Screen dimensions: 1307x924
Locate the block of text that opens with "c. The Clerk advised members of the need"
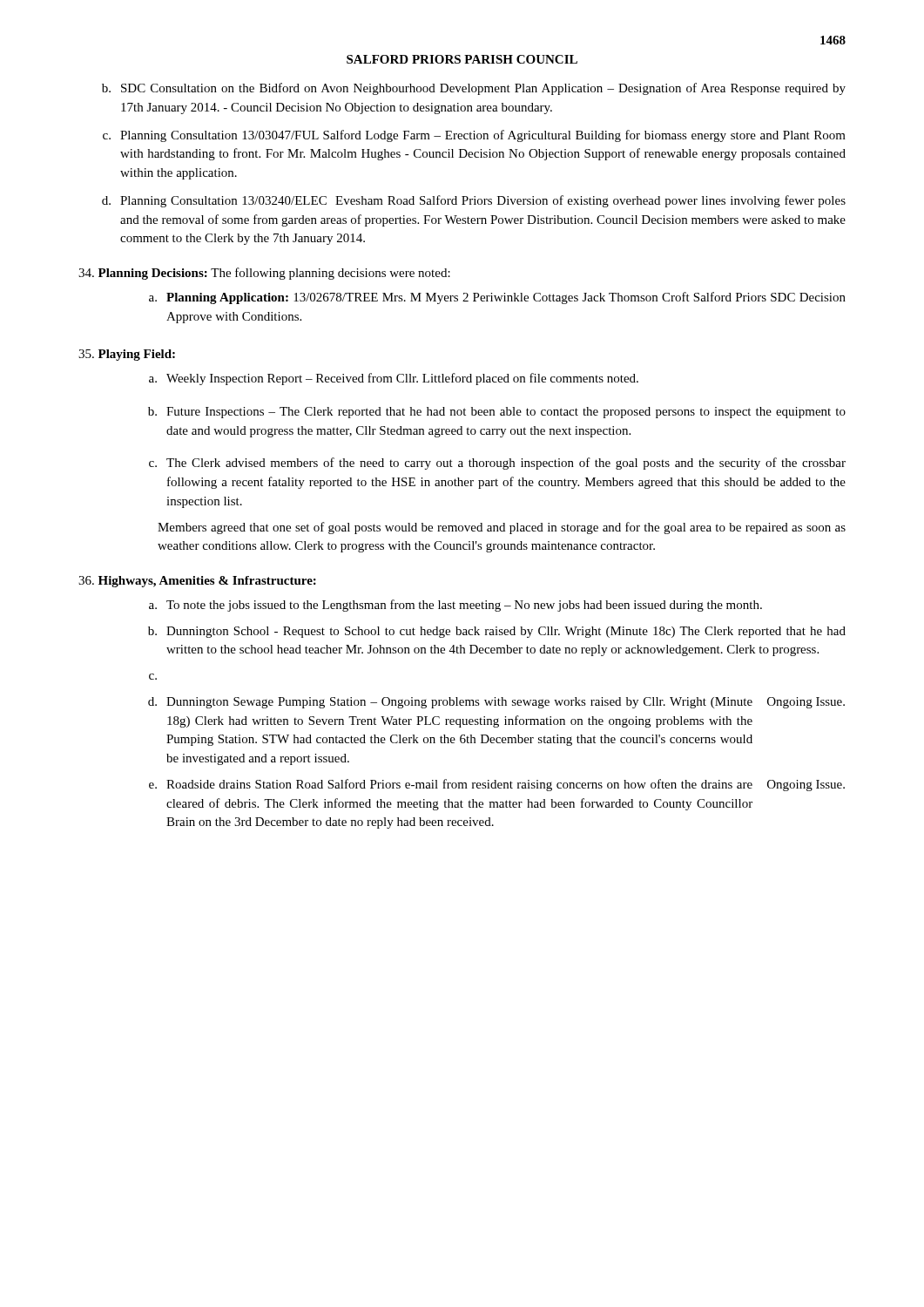click(486, 483)
